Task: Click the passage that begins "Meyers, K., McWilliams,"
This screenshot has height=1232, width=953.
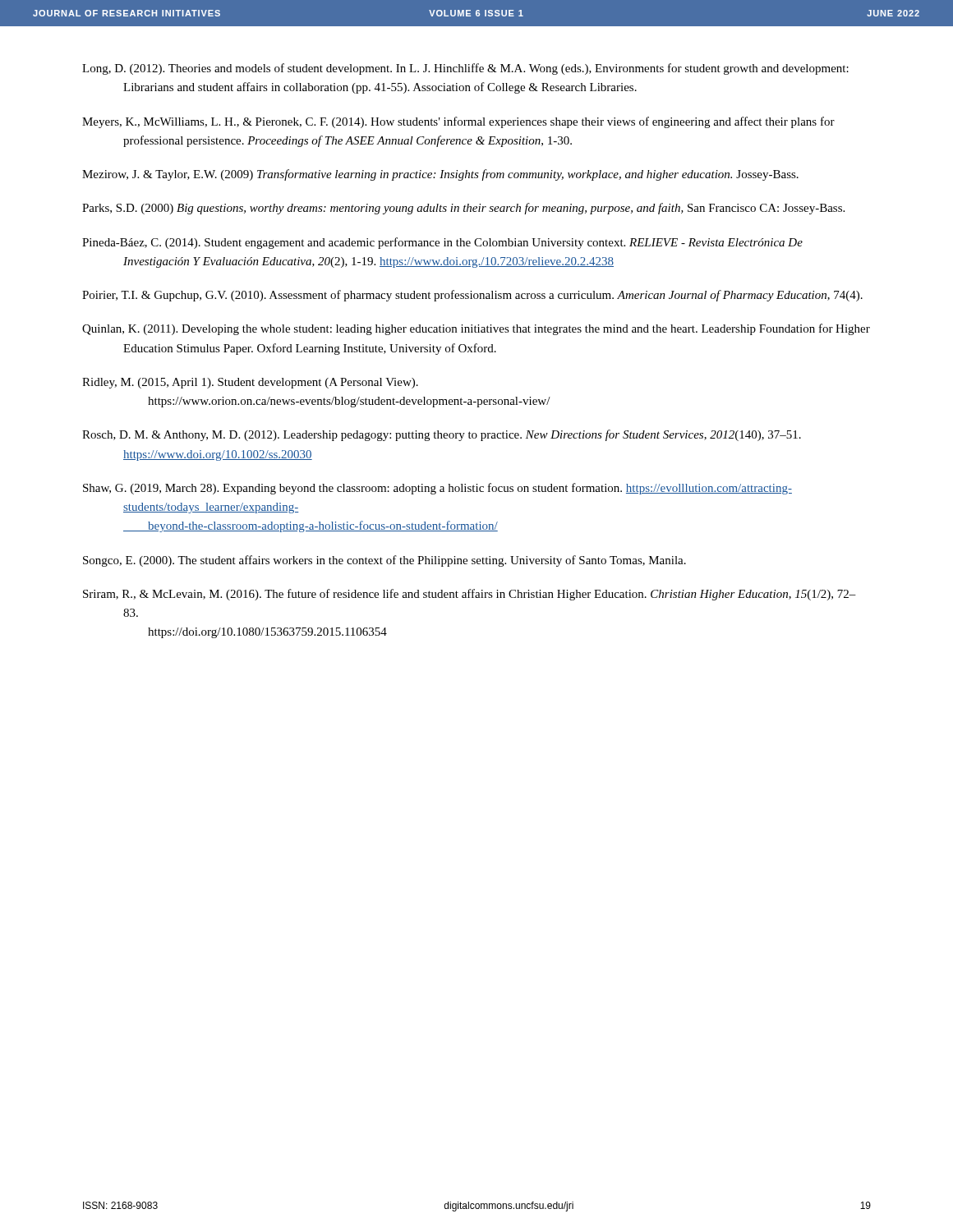Action: (458, 131)
